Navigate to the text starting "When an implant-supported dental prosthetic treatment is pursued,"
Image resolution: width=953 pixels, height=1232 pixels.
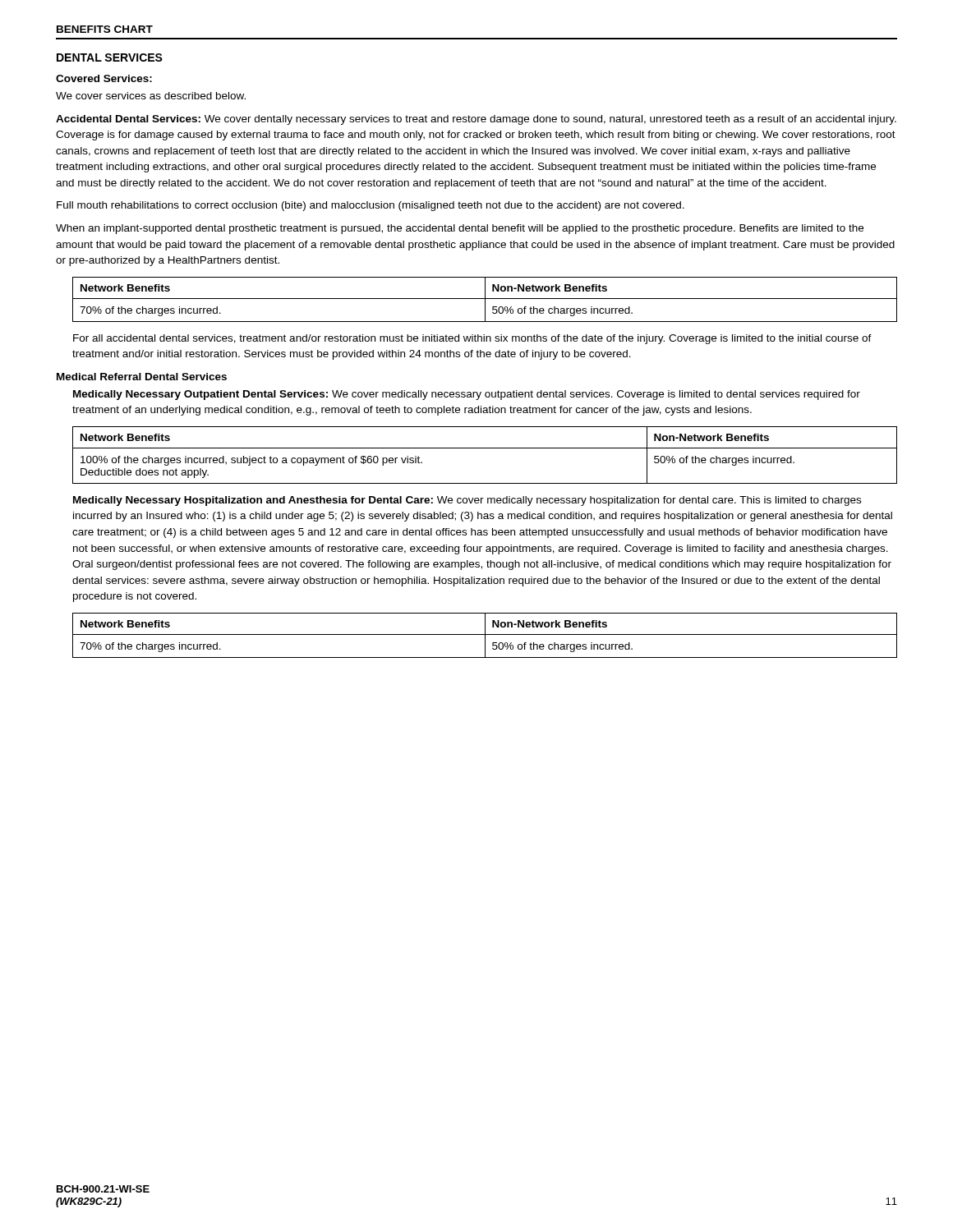pos(476,244)
